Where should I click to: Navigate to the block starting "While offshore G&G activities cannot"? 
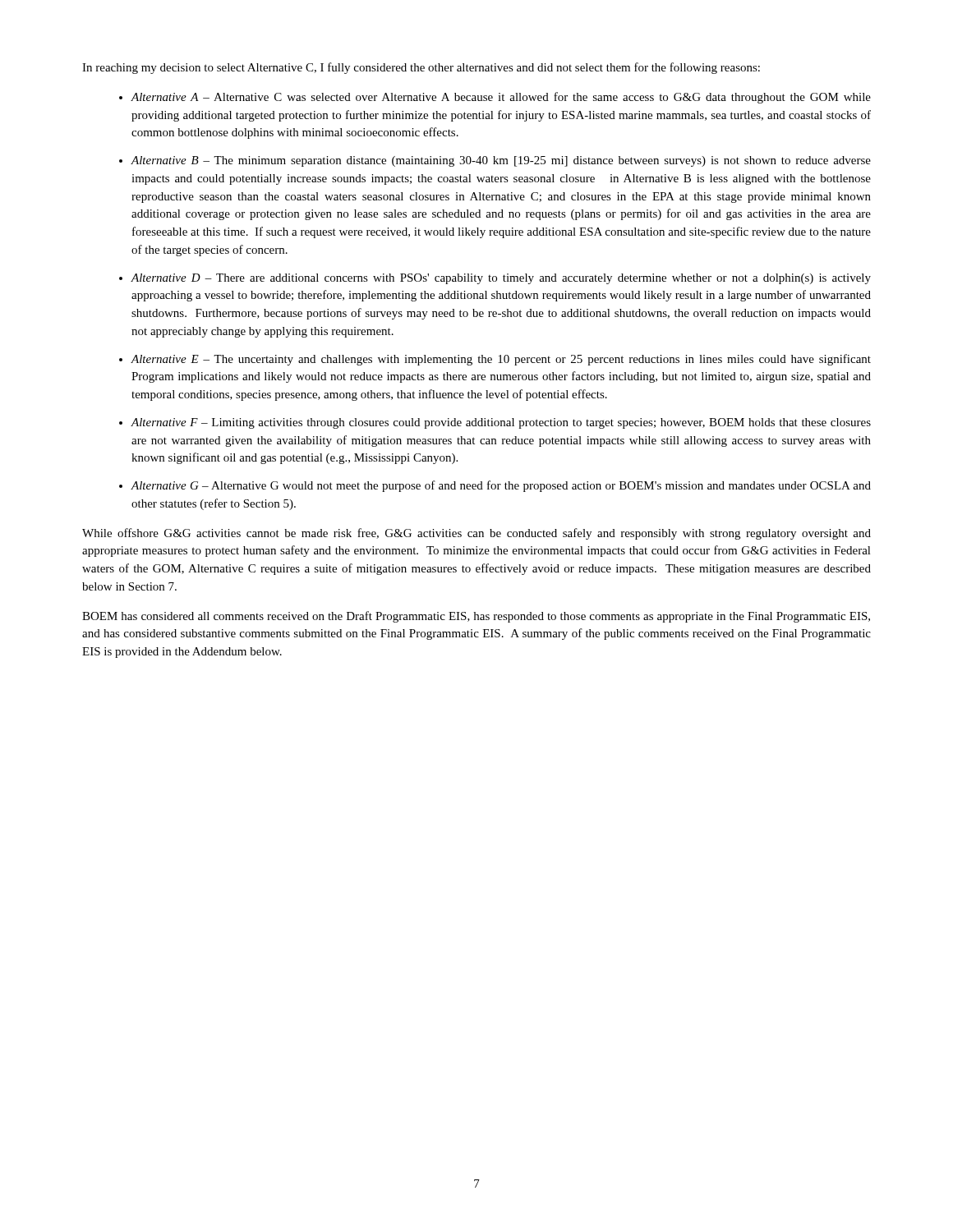(x=476, y=559)
